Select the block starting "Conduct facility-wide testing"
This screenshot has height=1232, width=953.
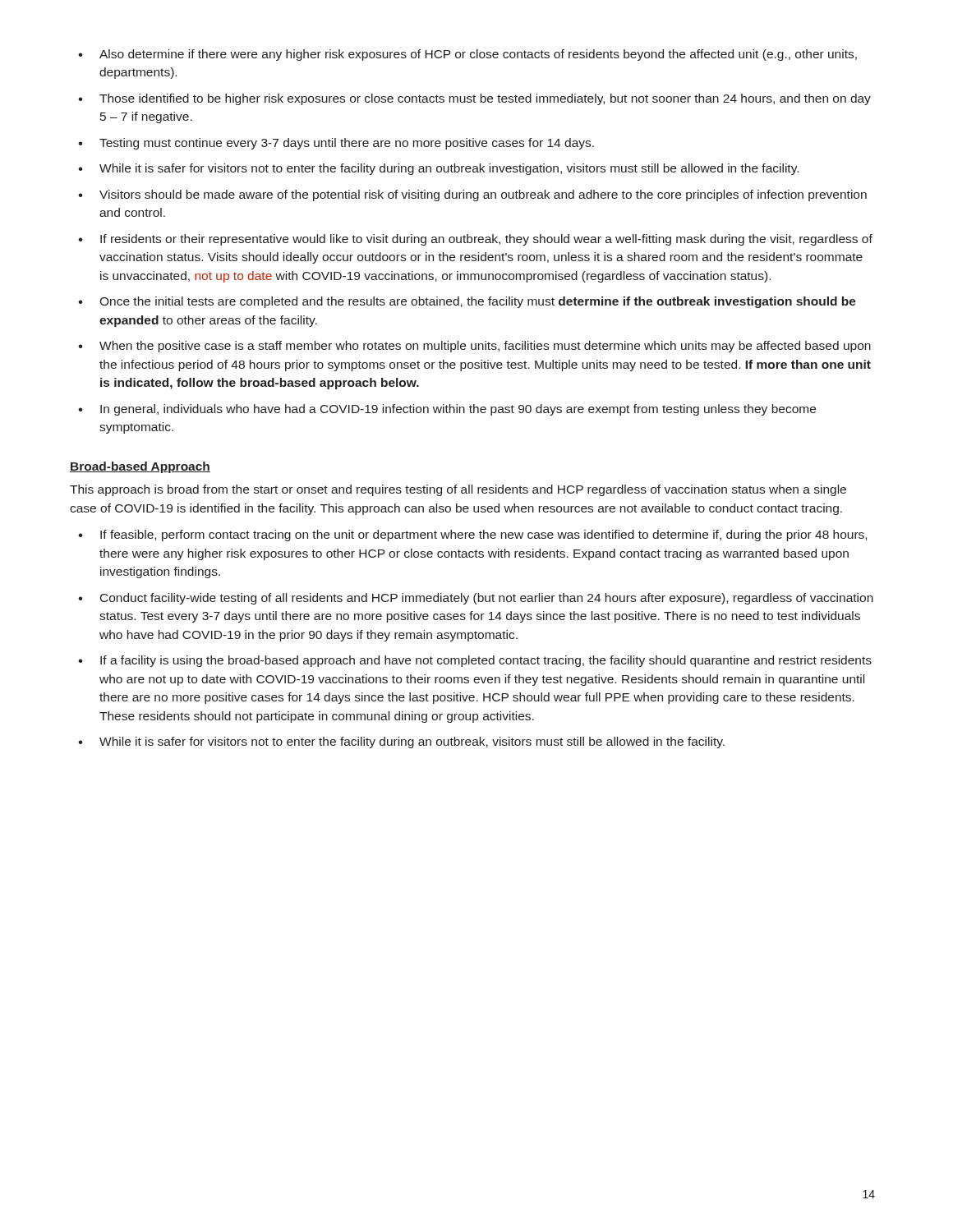(486, 616)
